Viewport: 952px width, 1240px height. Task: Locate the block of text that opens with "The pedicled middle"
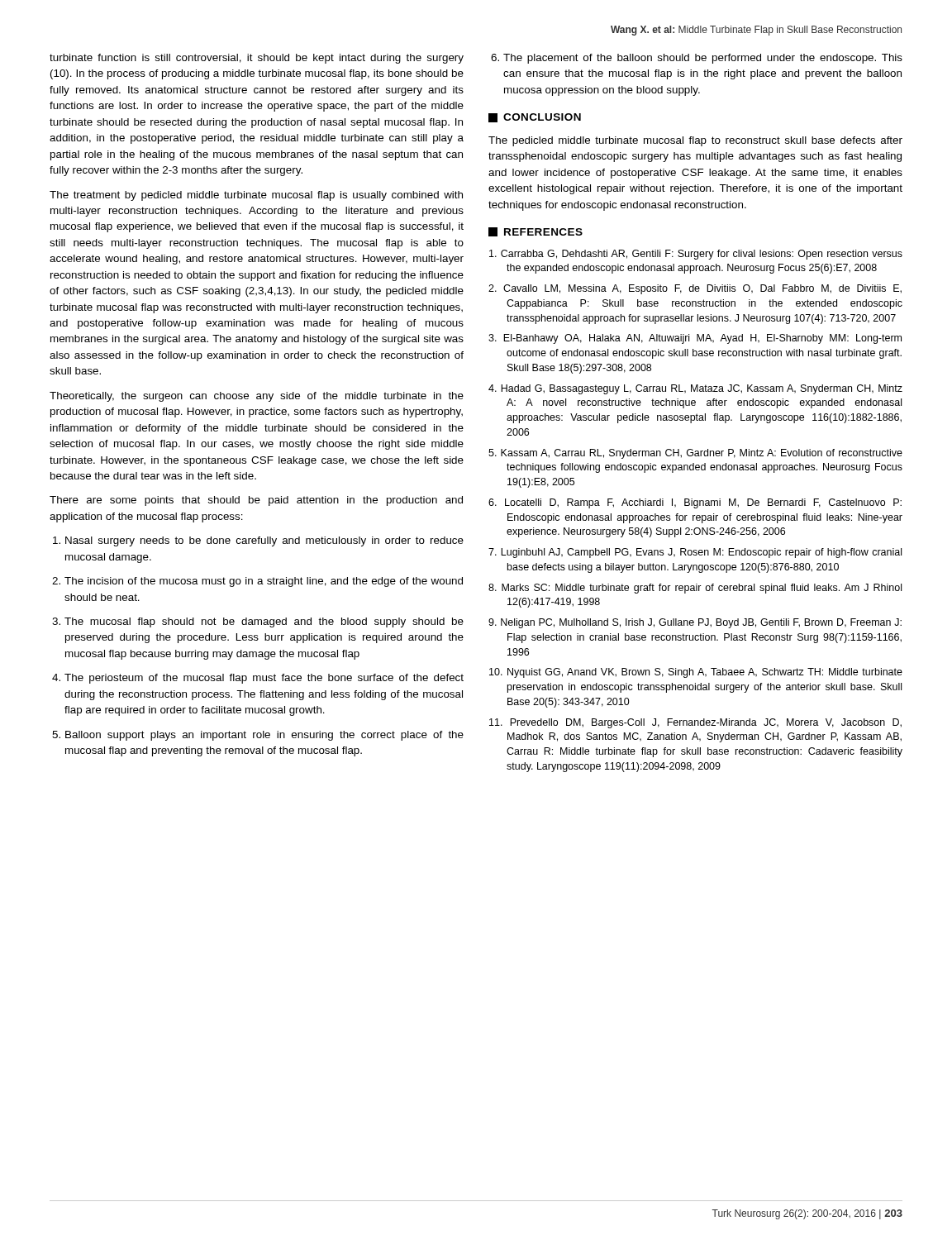point(695,172)
